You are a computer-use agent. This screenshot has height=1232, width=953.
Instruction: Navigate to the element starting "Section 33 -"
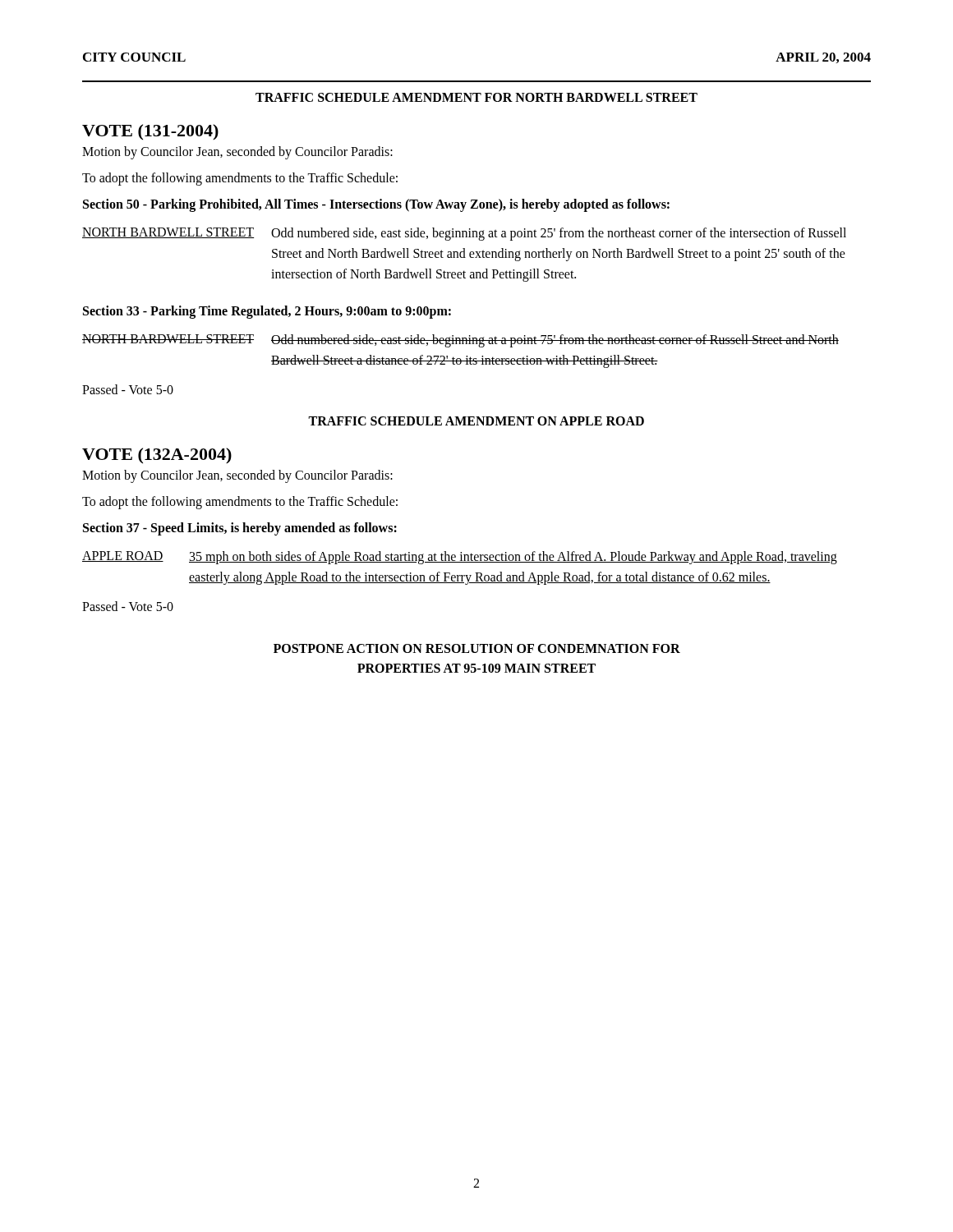pos(267,311)
